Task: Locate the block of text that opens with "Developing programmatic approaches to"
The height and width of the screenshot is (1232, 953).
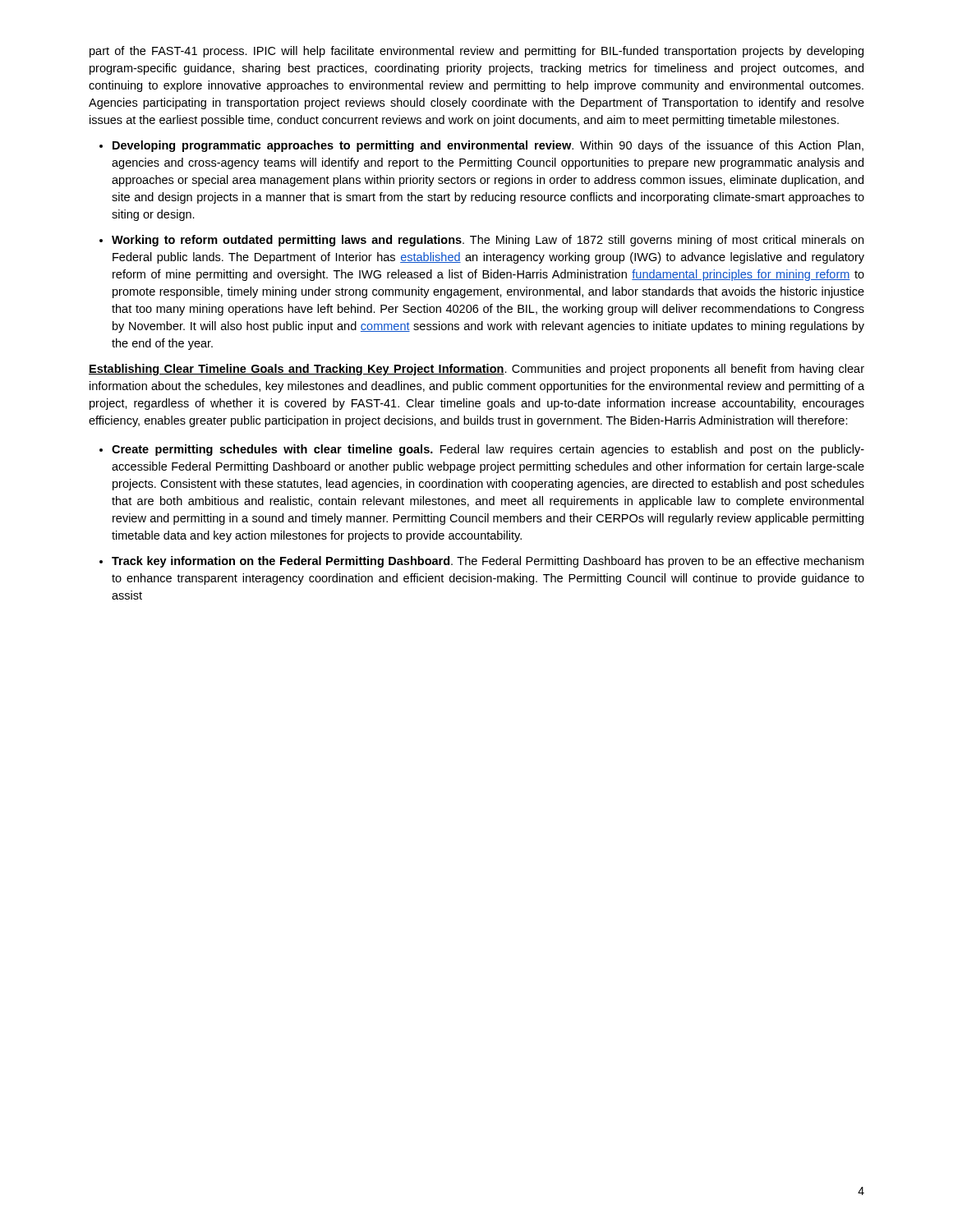Action: 488,180
